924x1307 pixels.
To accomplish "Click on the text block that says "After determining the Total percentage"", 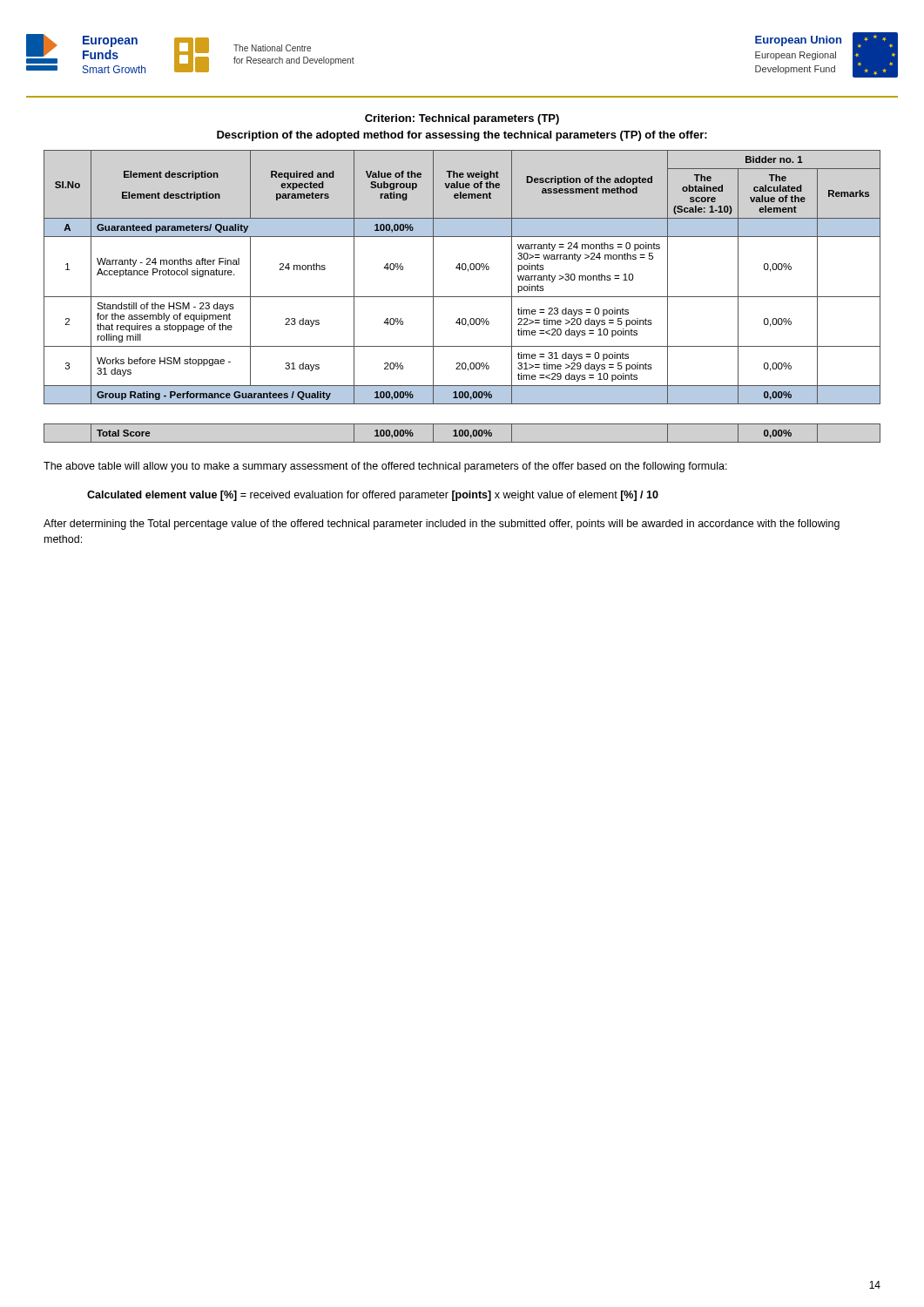I will click(x=442, y=531).
